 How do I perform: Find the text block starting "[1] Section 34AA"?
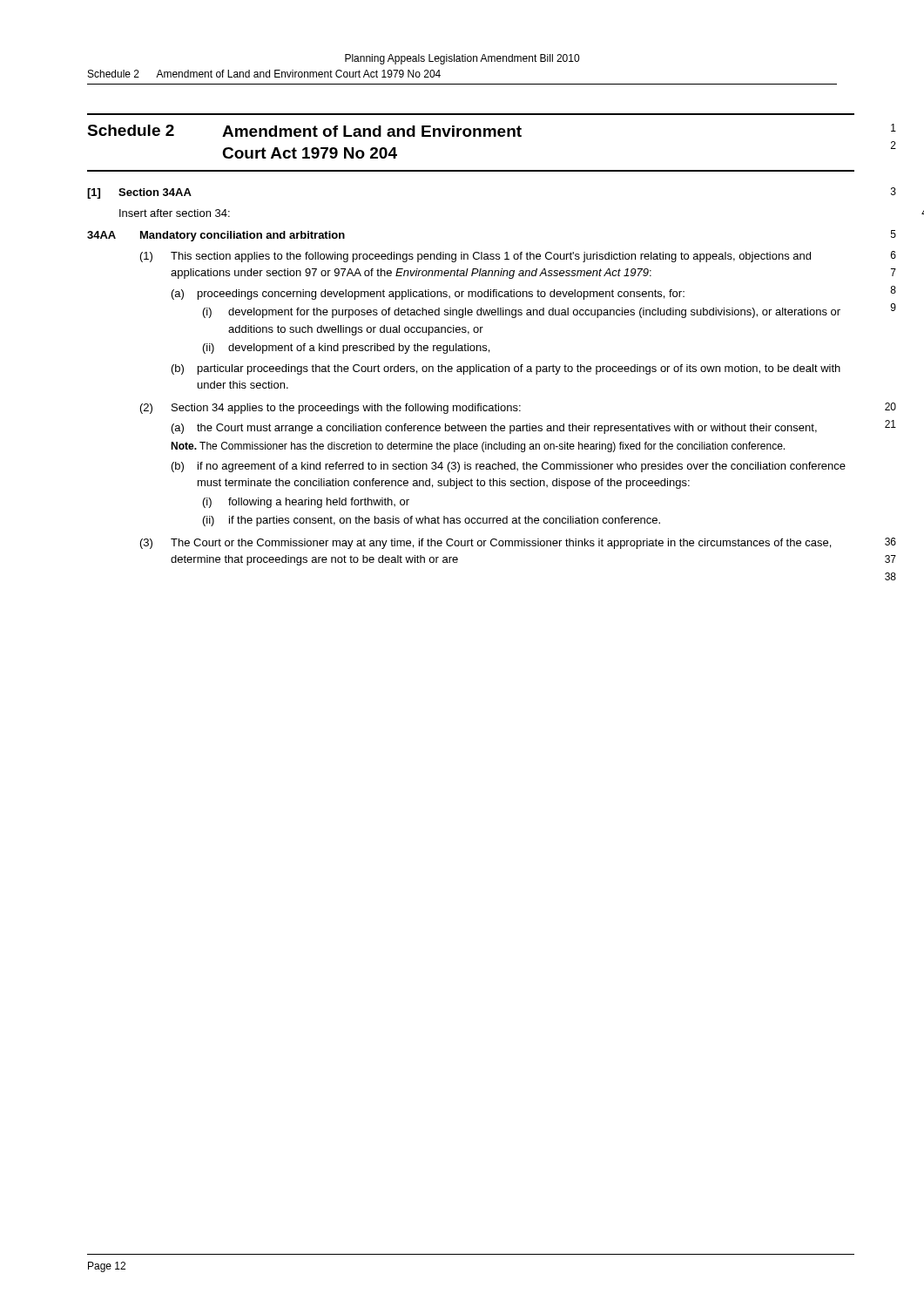pyautogui.click(x=139, y=193)
